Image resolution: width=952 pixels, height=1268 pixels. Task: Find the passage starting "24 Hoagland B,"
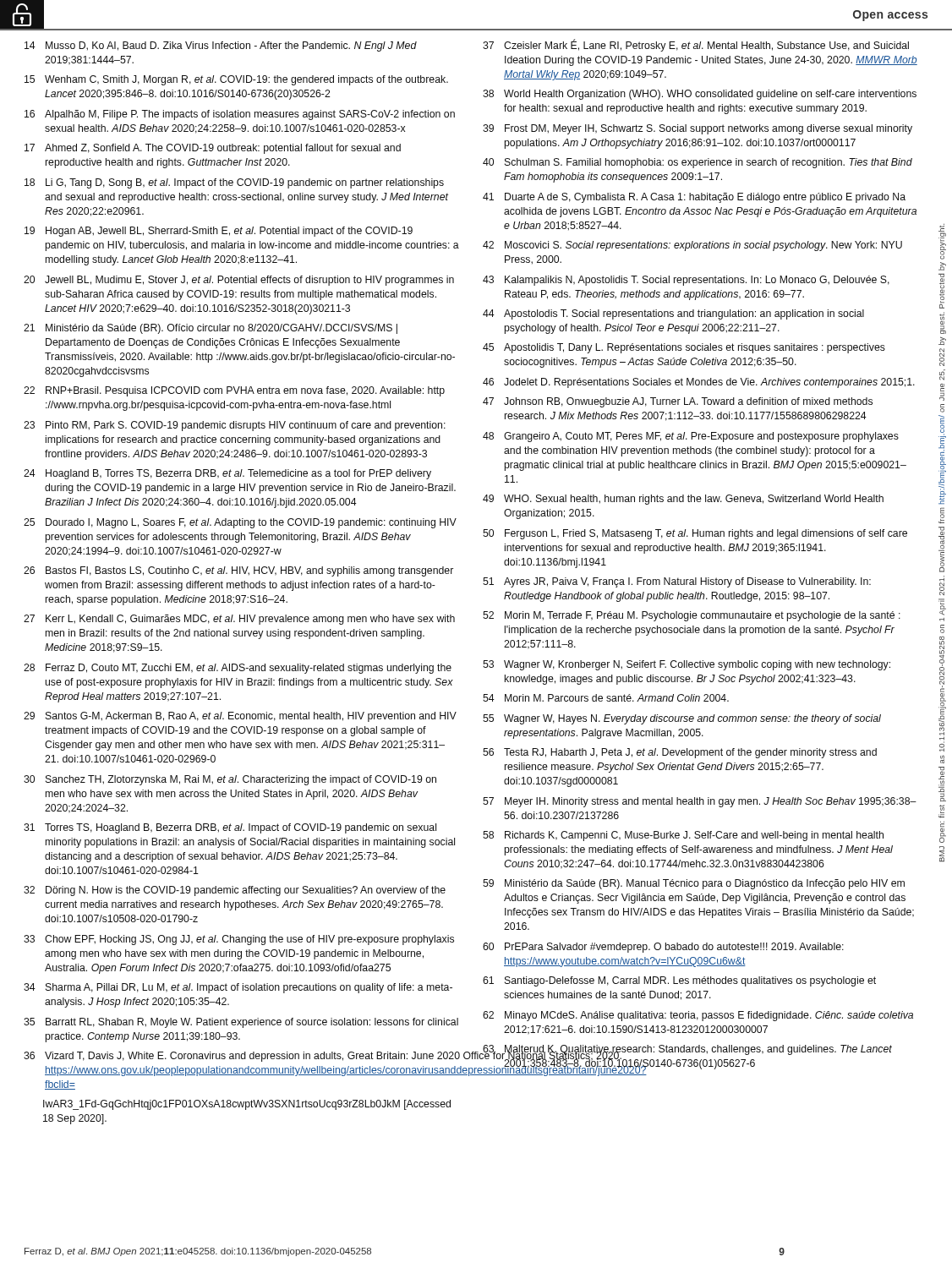click(x=241, y=488)
